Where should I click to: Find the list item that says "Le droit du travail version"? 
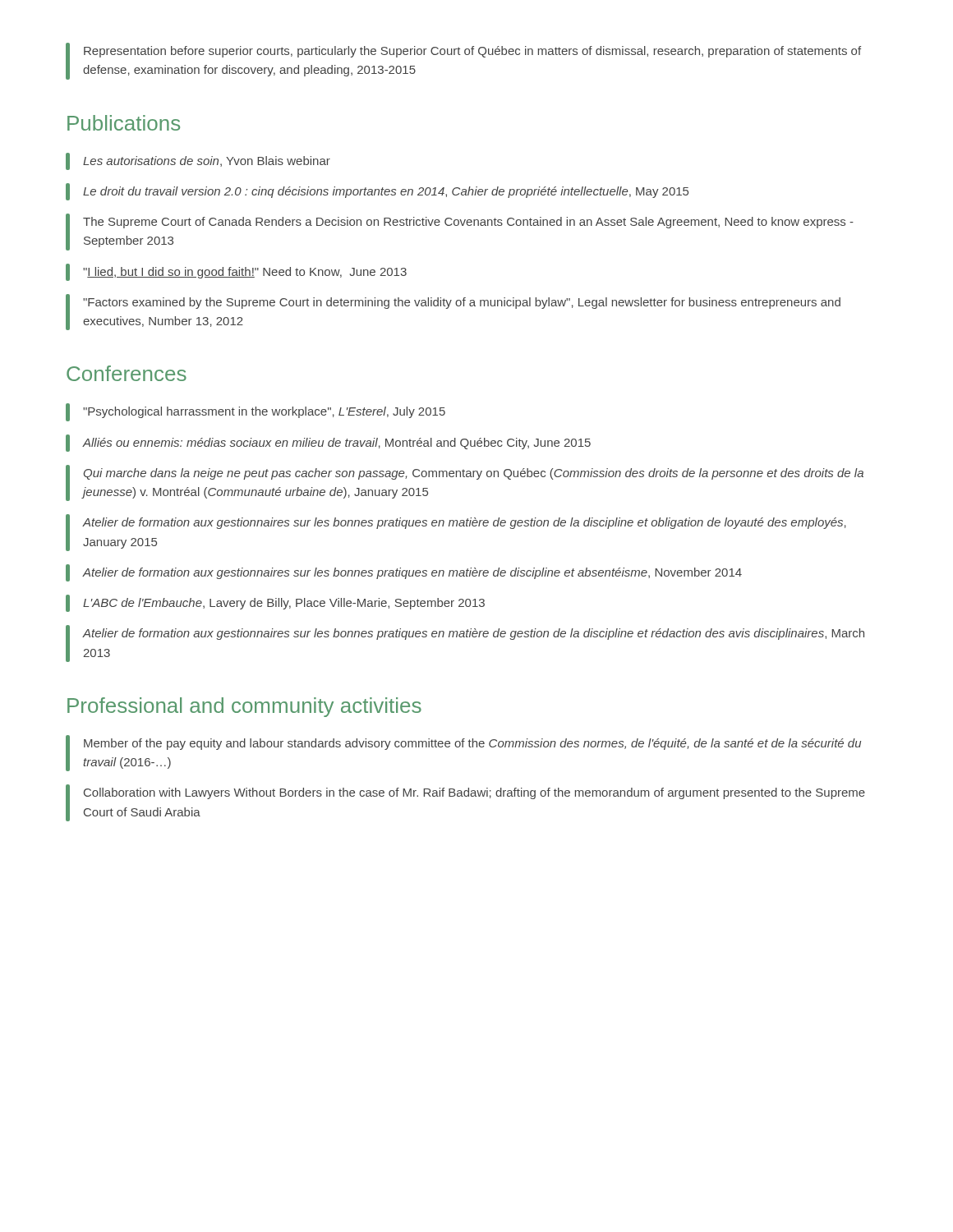pos(476,191)
